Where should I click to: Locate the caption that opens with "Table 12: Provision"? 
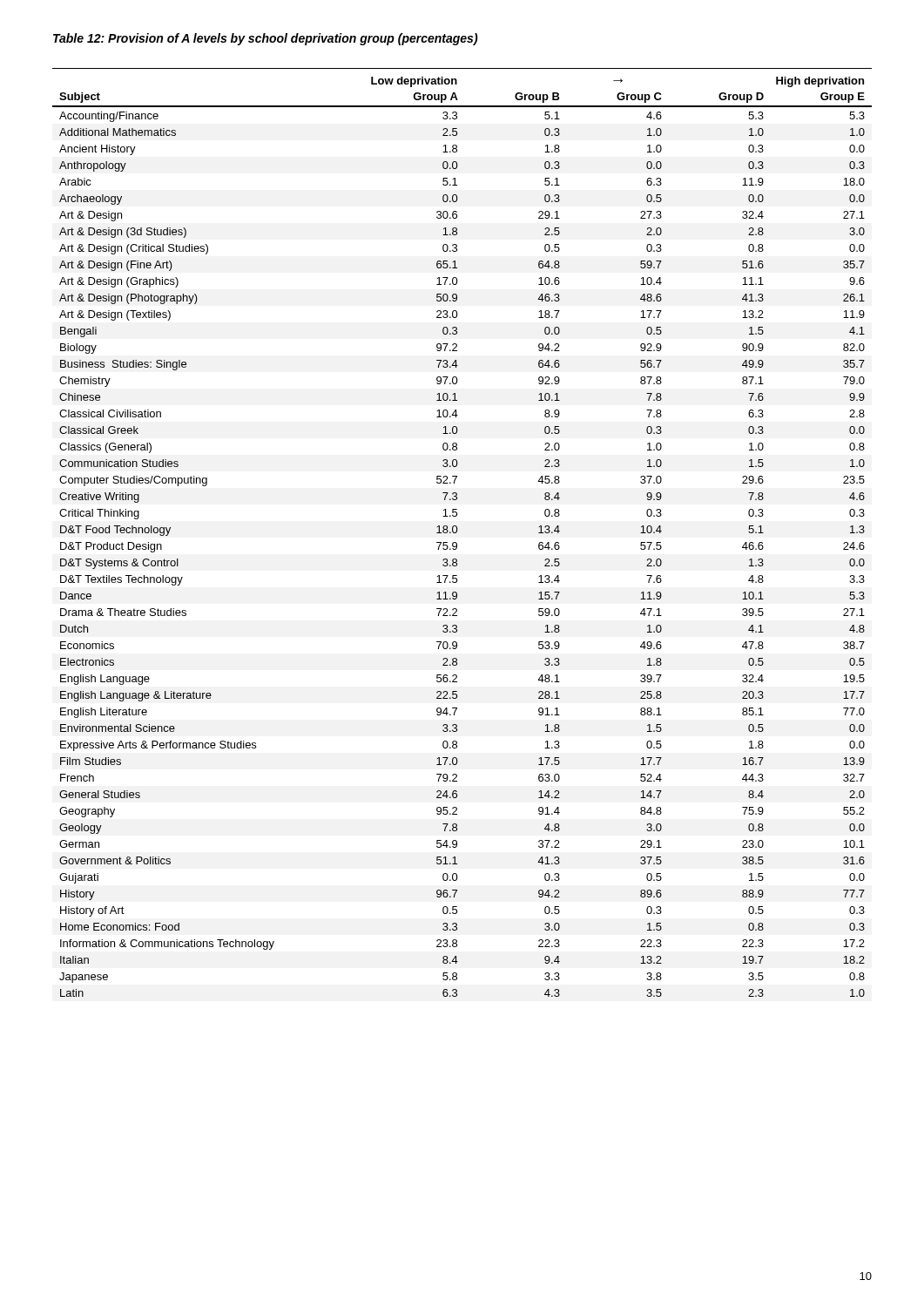(x=265, y=38)
